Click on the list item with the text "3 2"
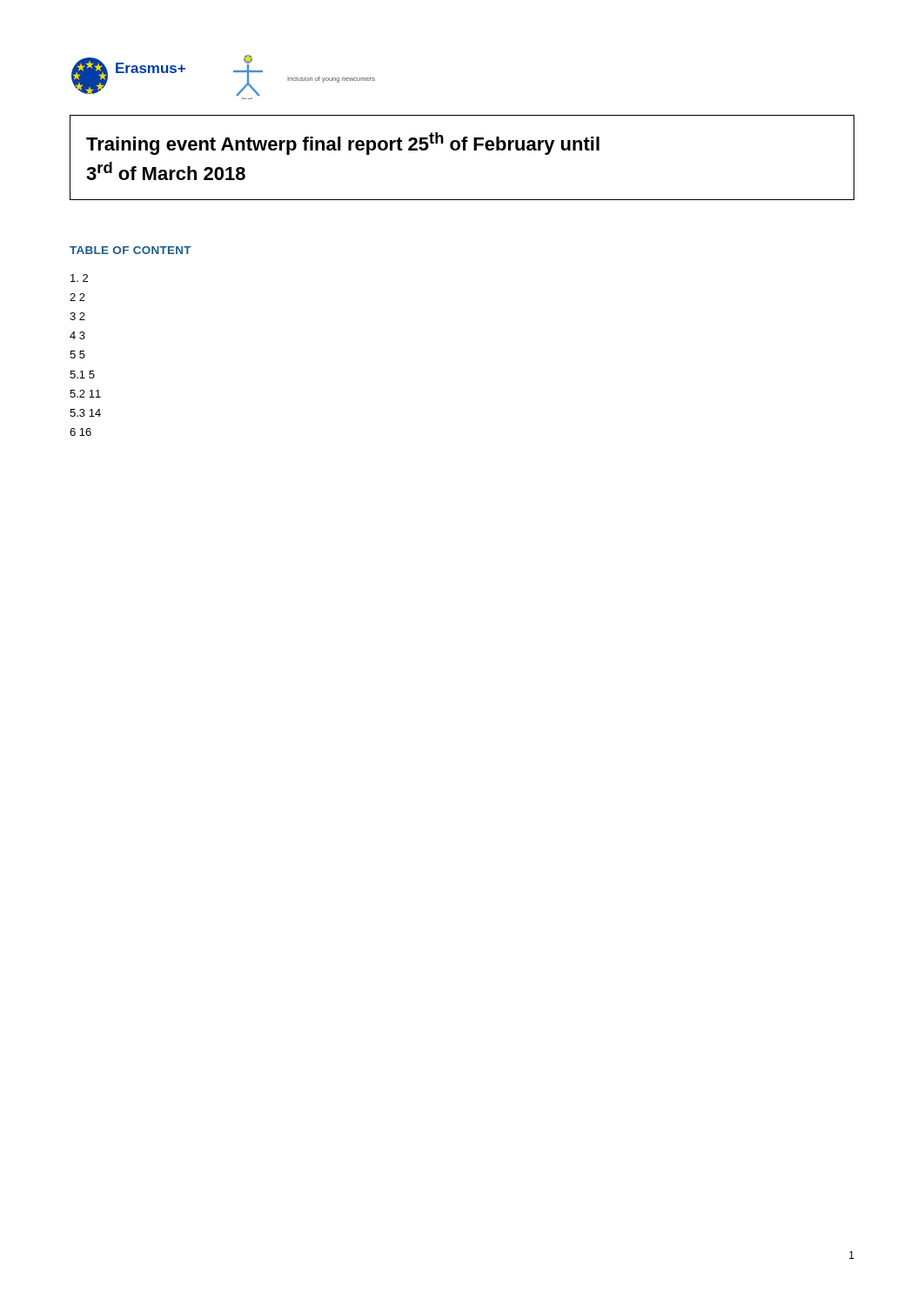This screenshot has height=1305, width=924. tap(77, 316)
